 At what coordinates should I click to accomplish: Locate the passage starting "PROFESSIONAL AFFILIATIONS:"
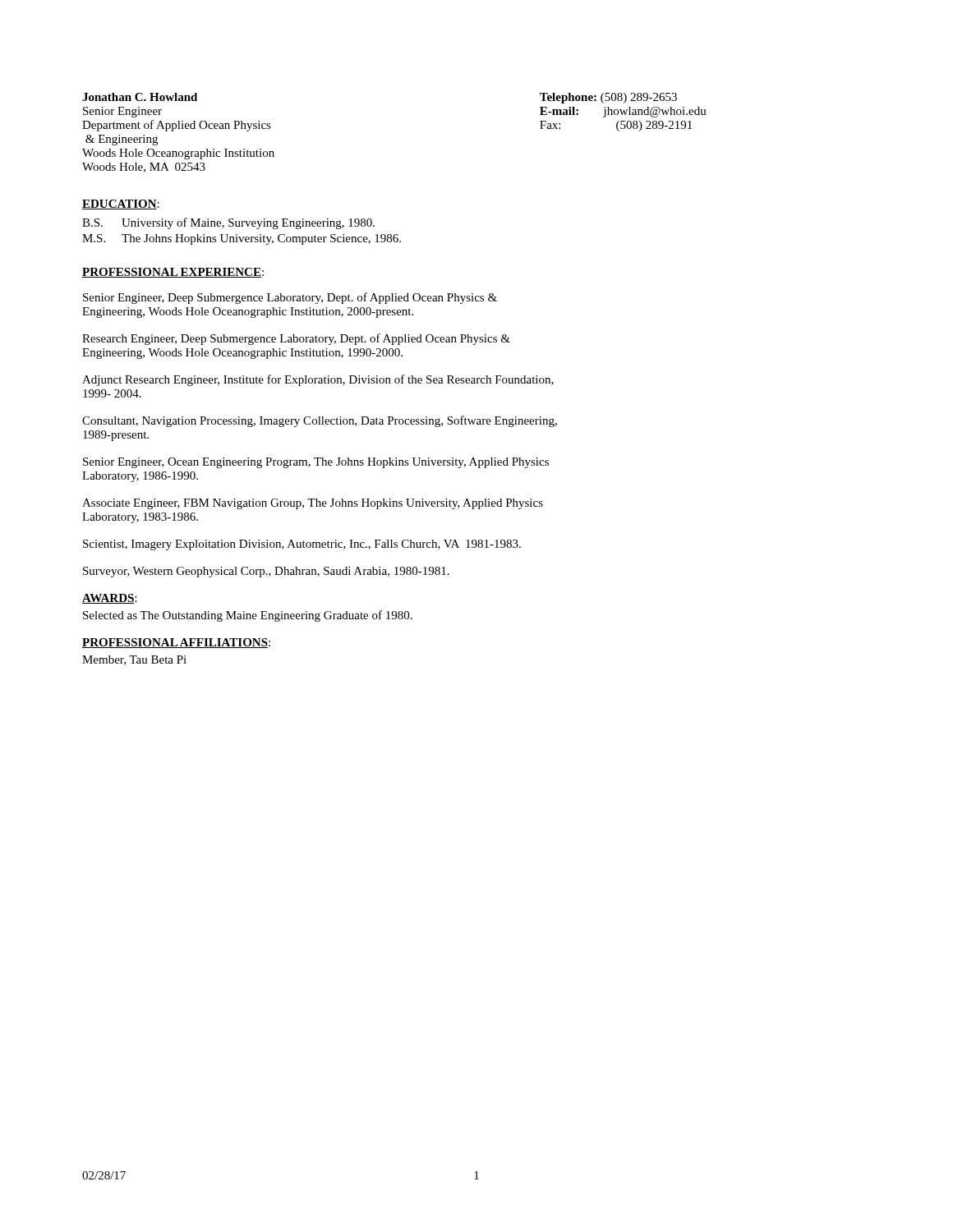177,642
